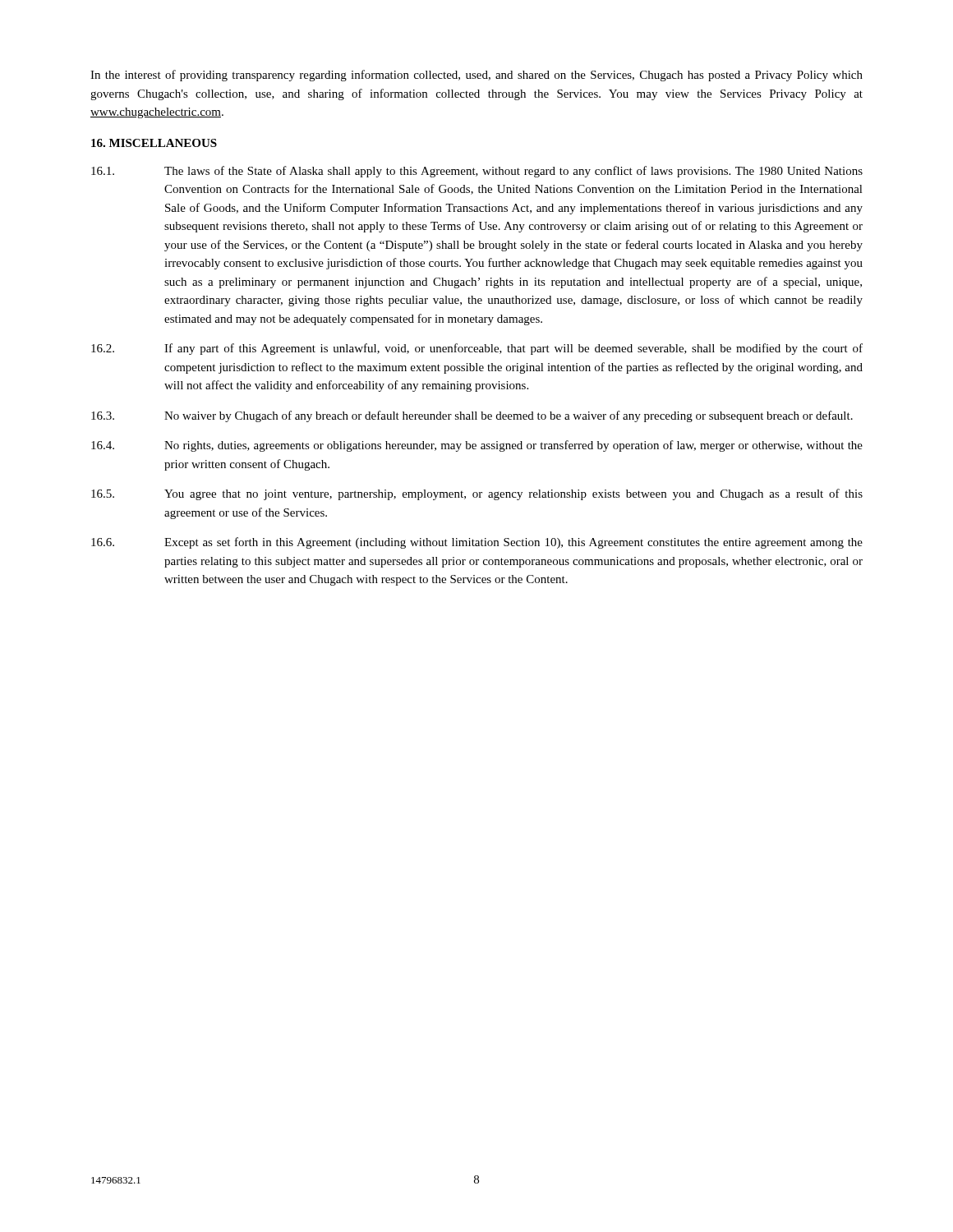Find the text block starting "In the interest of providing transparency"
Viewport: 953px width, 1232px height.
pyautogui.click(x=476, y=93)
